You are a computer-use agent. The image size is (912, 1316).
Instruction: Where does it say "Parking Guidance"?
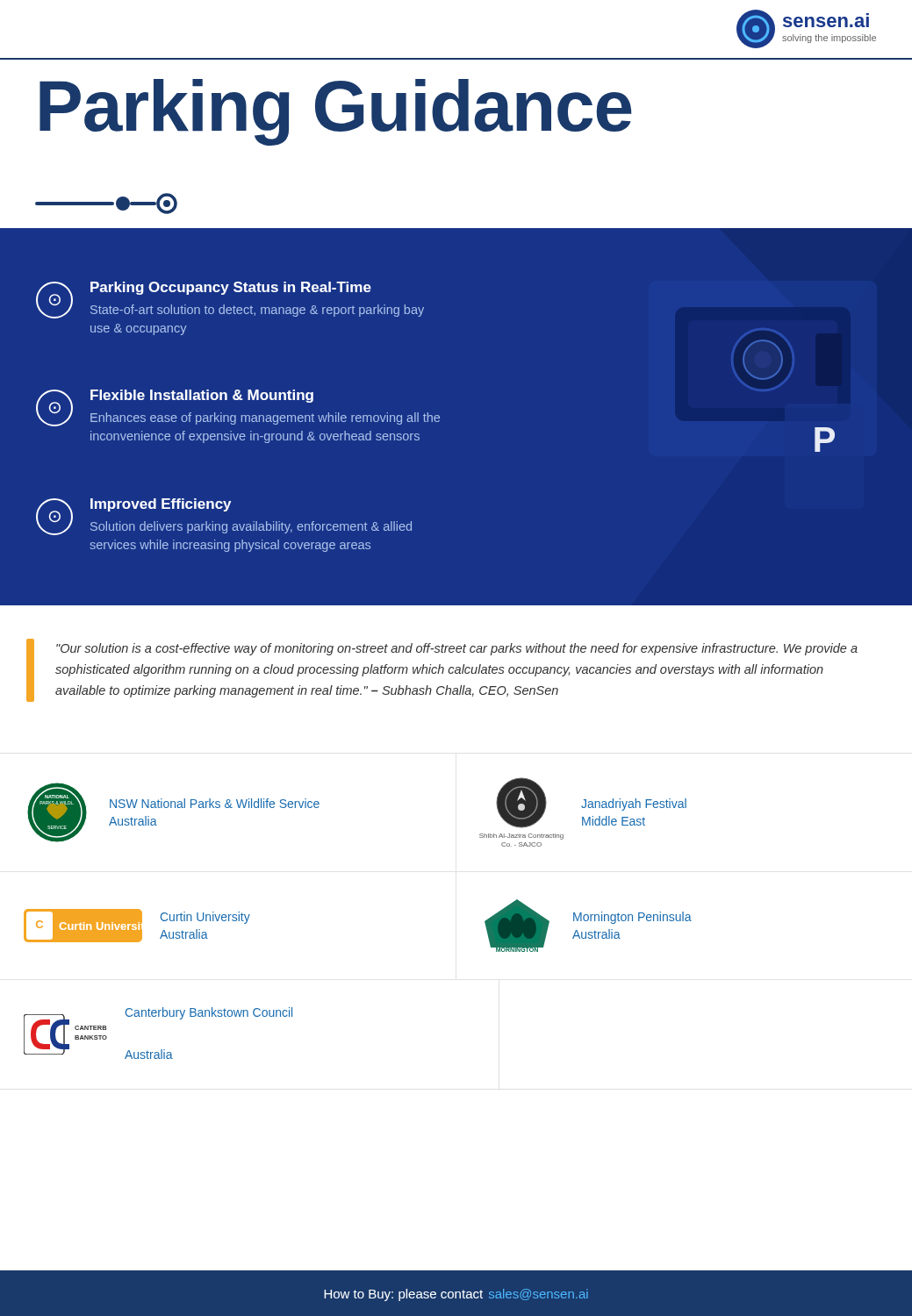click(334, 106)
